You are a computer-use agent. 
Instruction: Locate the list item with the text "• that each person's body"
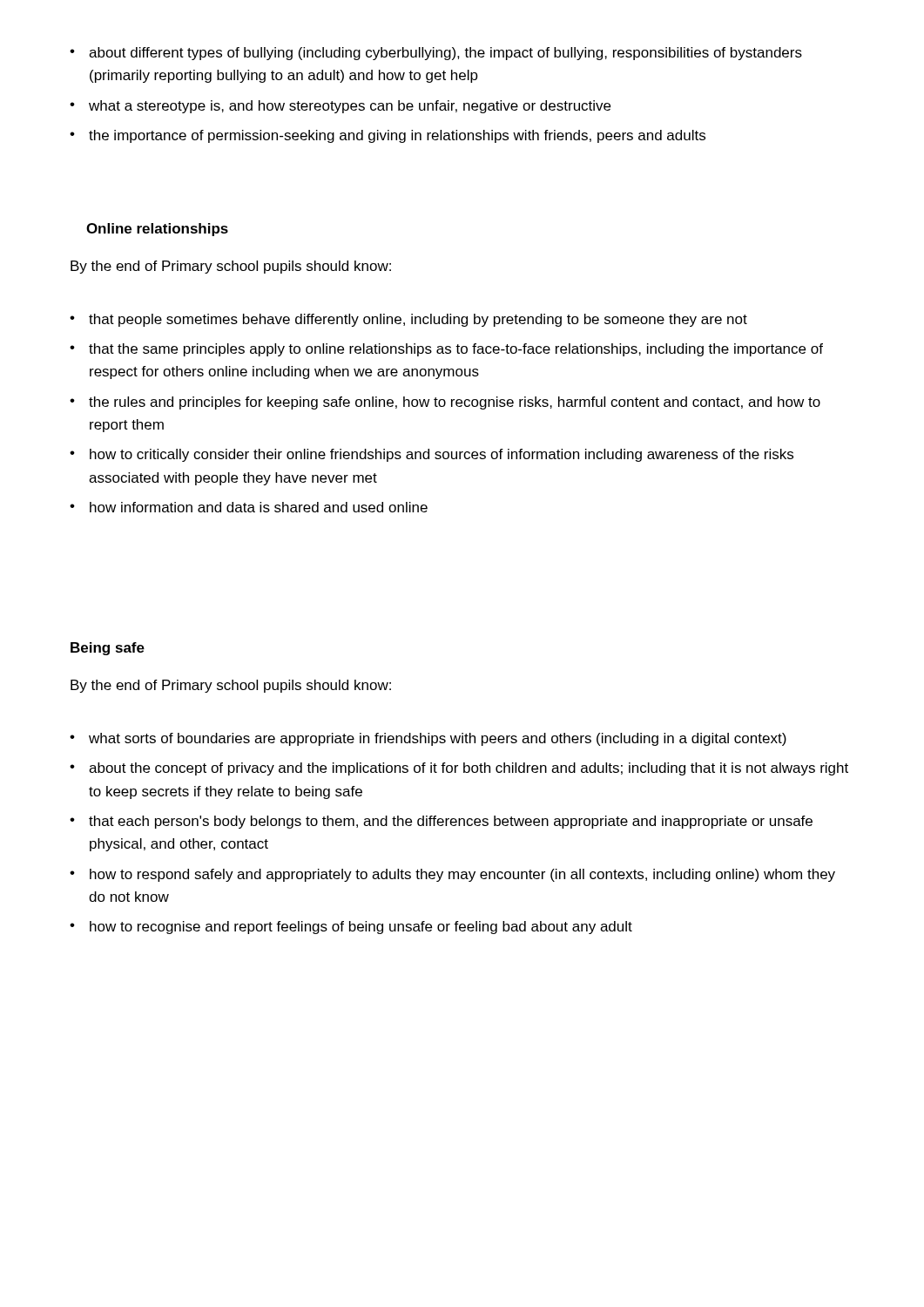[x=462, y=833]
